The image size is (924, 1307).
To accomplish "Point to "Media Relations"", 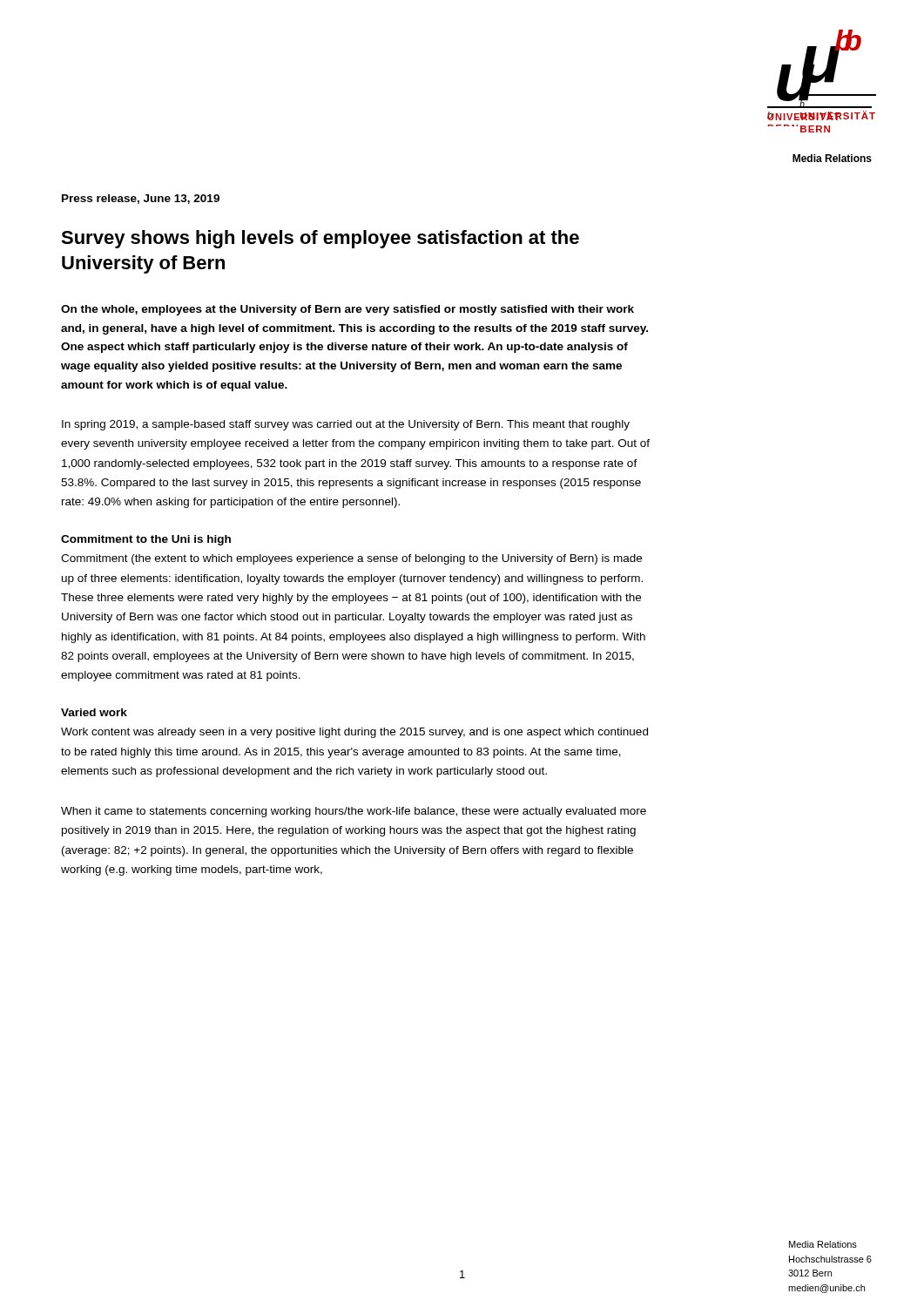I will (832, 159).
